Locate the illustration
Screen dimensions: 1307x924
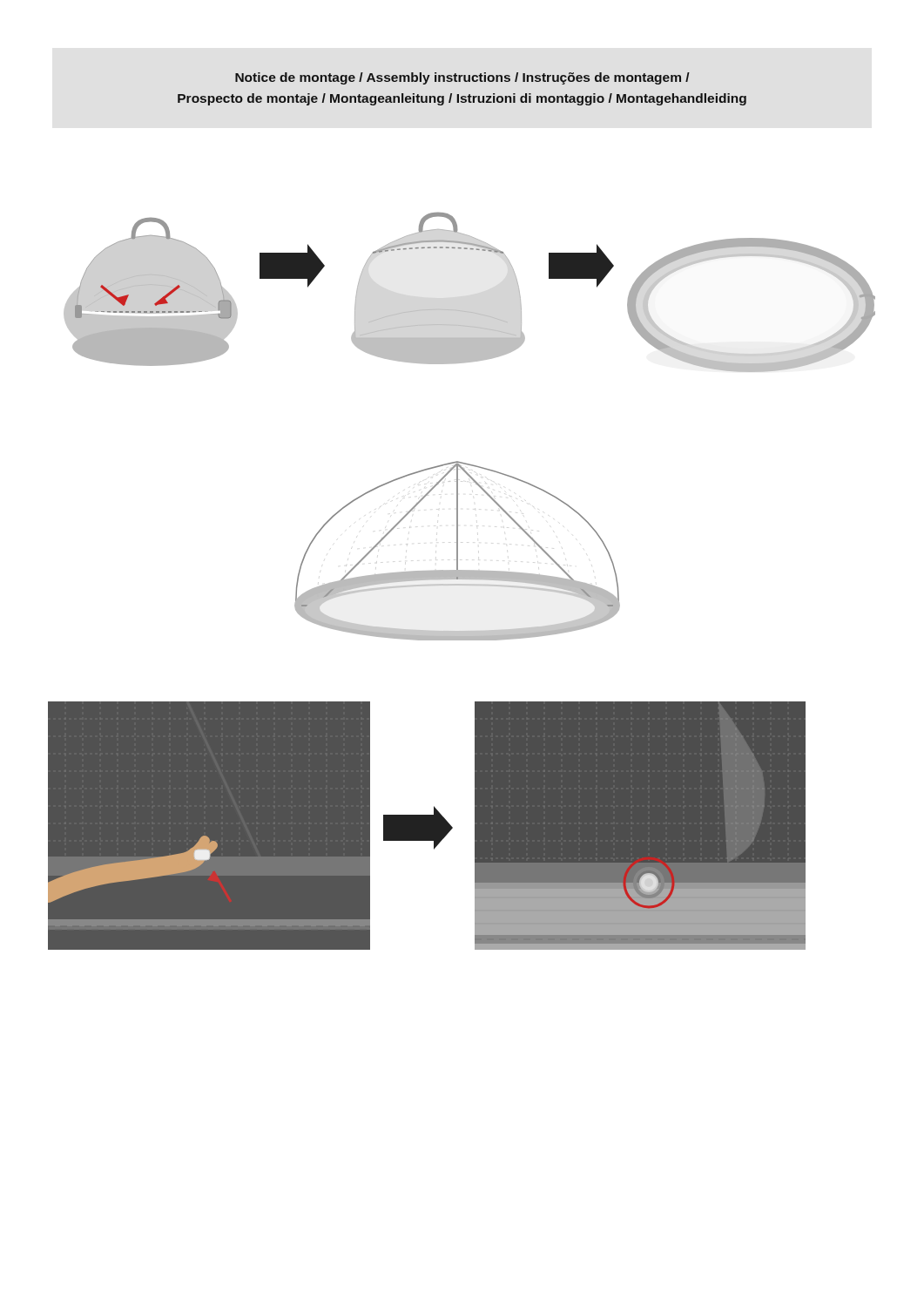click(x=462, y=738)
